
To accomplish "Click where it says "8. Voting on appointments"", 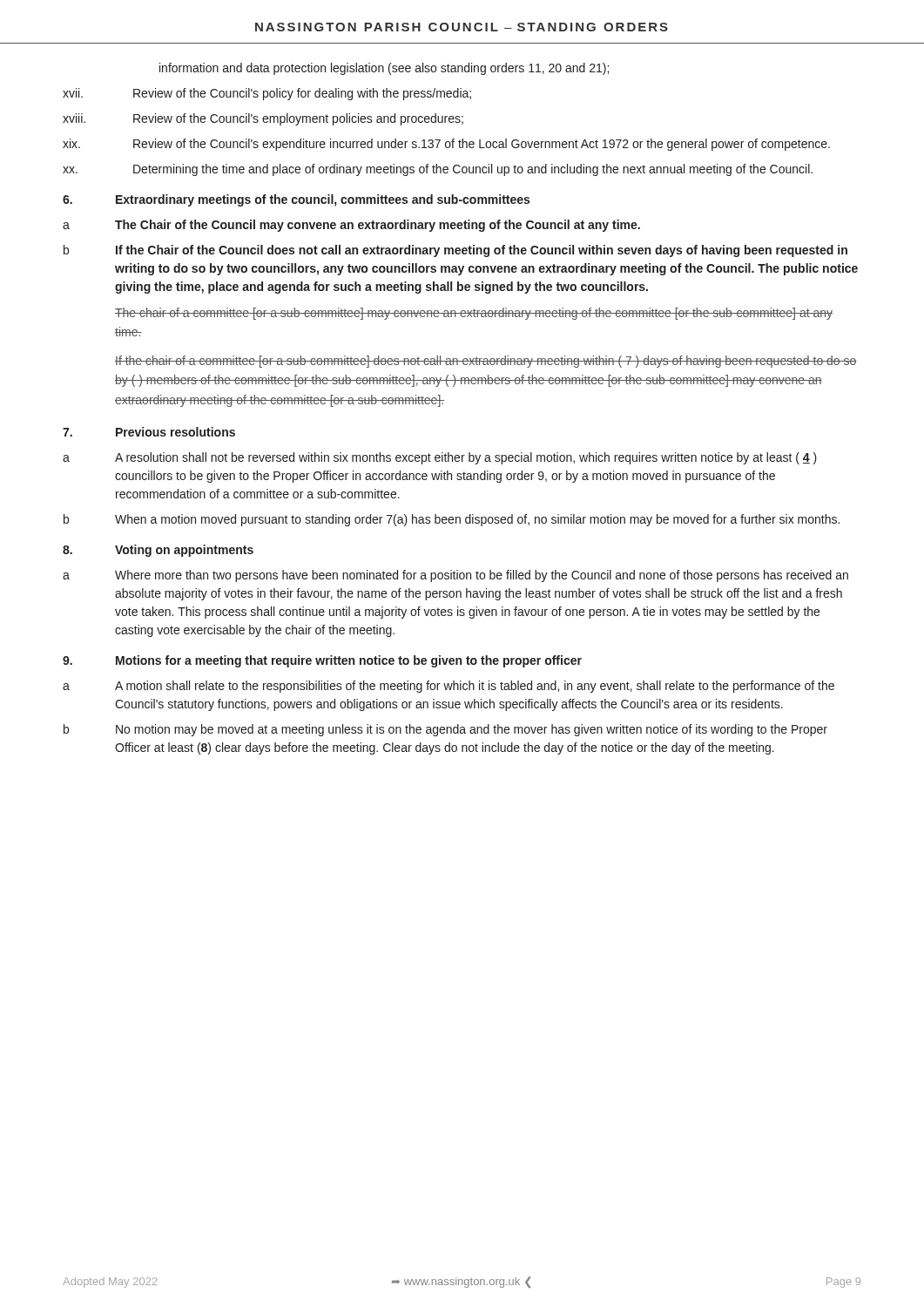I will (158, 550).
